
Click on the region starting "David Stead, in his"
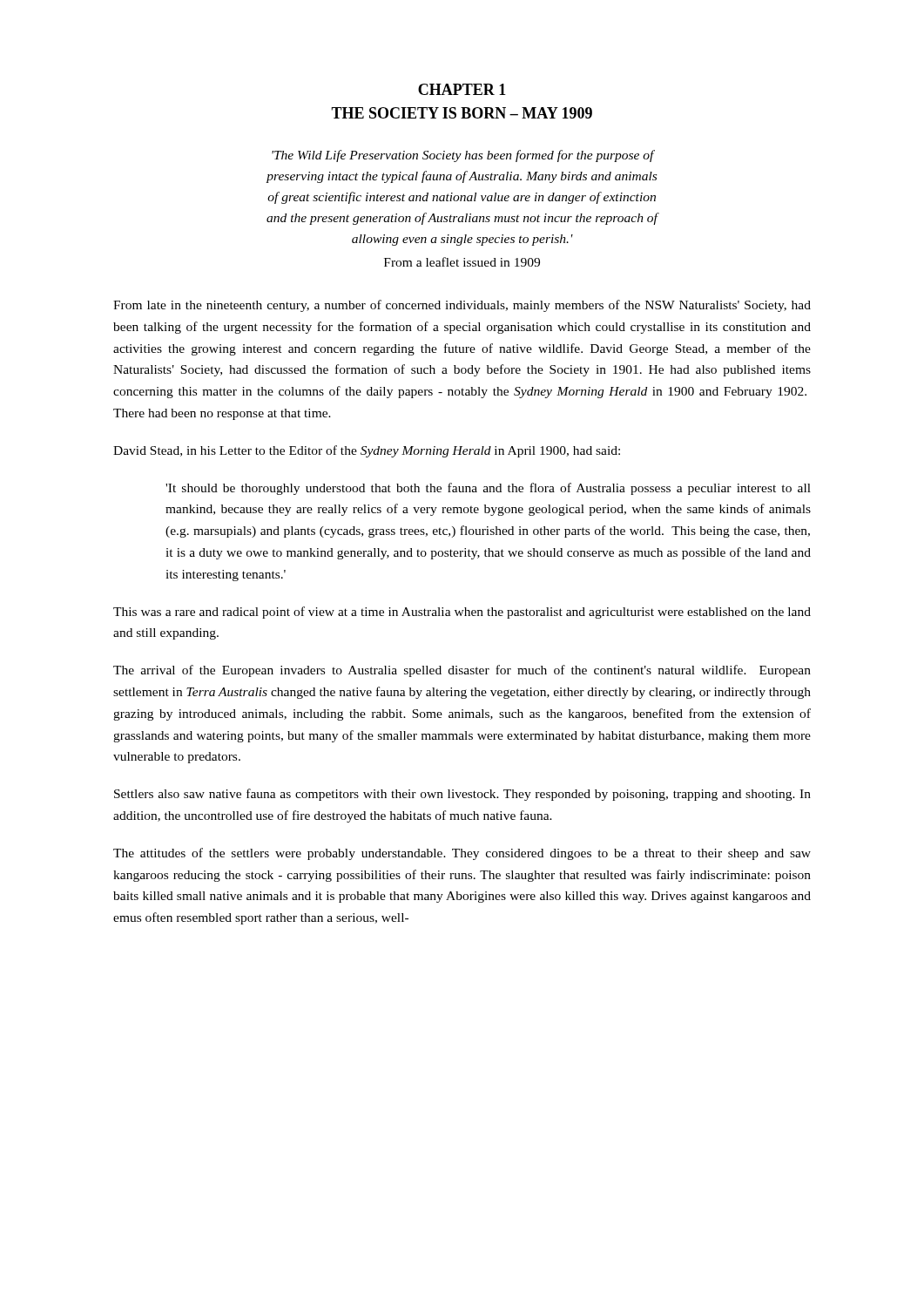point(367,450)
